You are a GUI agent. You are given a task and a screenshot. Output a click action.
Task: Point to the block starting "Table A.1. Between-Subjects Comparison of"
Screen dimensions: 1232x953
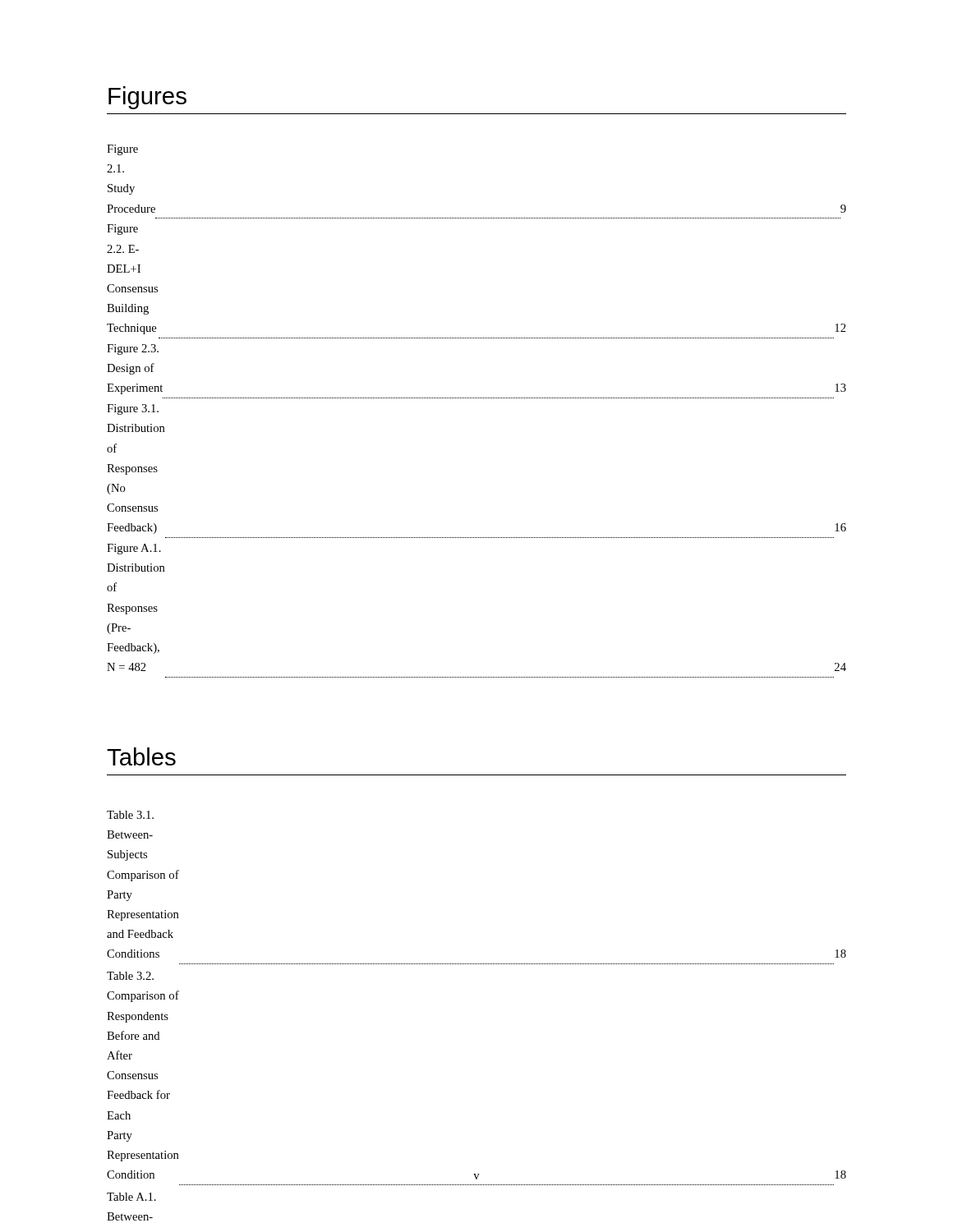[x=131, y=1197]
